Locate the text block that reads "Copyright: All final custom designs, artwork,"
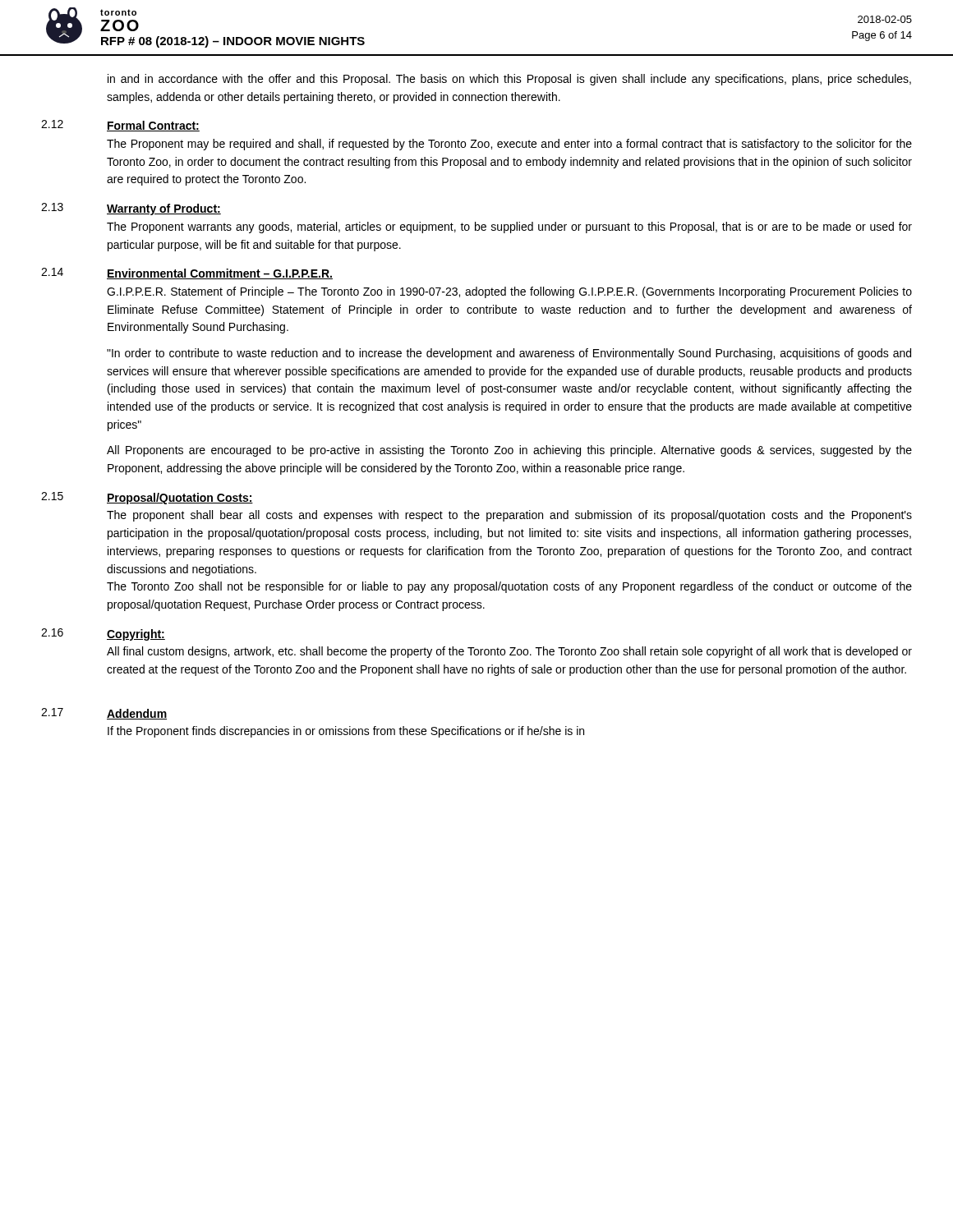The width and height of the screenshot is (953, 1232). pos(509,651)
